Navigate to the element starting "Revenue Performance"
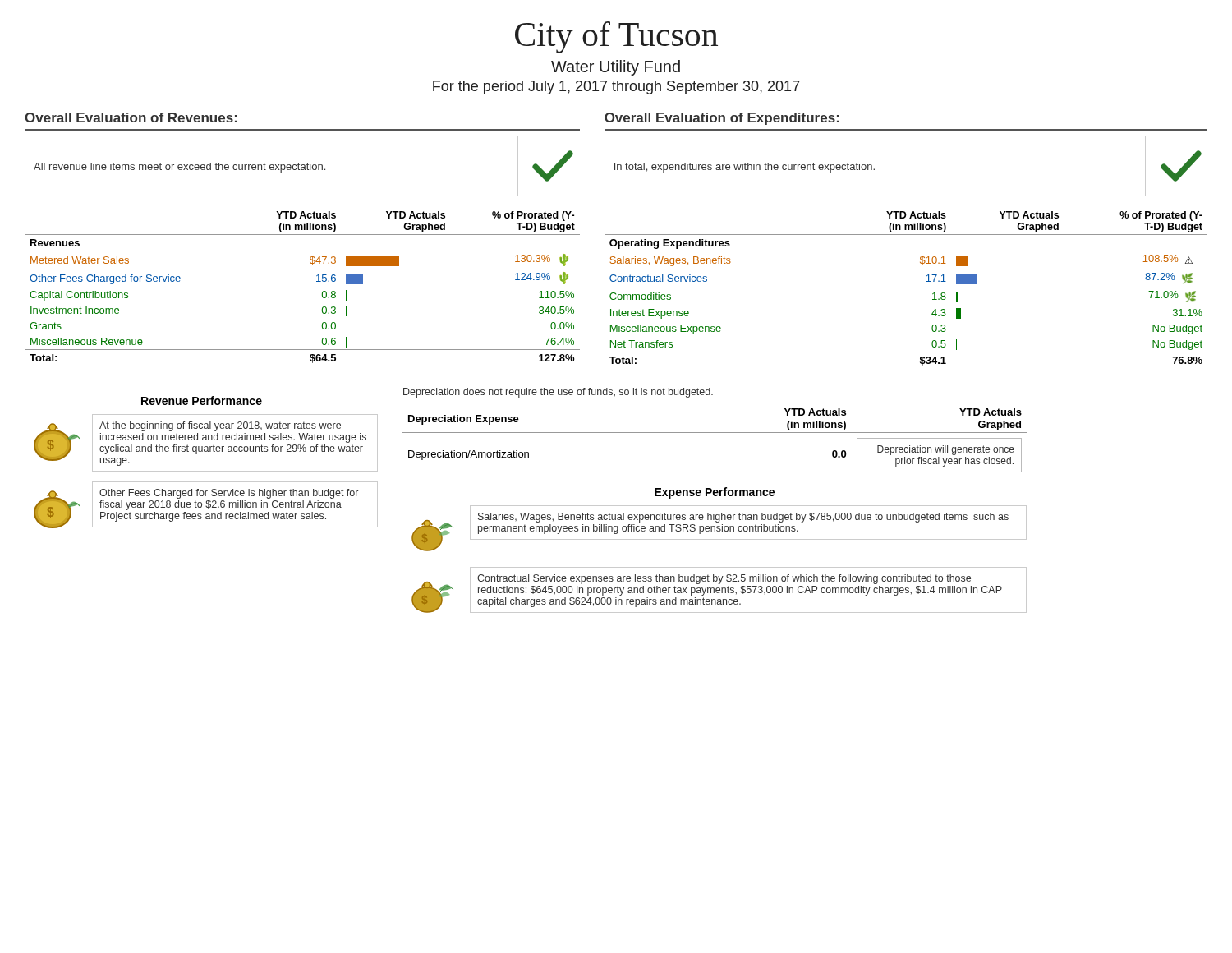 pyautogui.click(x=201, y=401)
